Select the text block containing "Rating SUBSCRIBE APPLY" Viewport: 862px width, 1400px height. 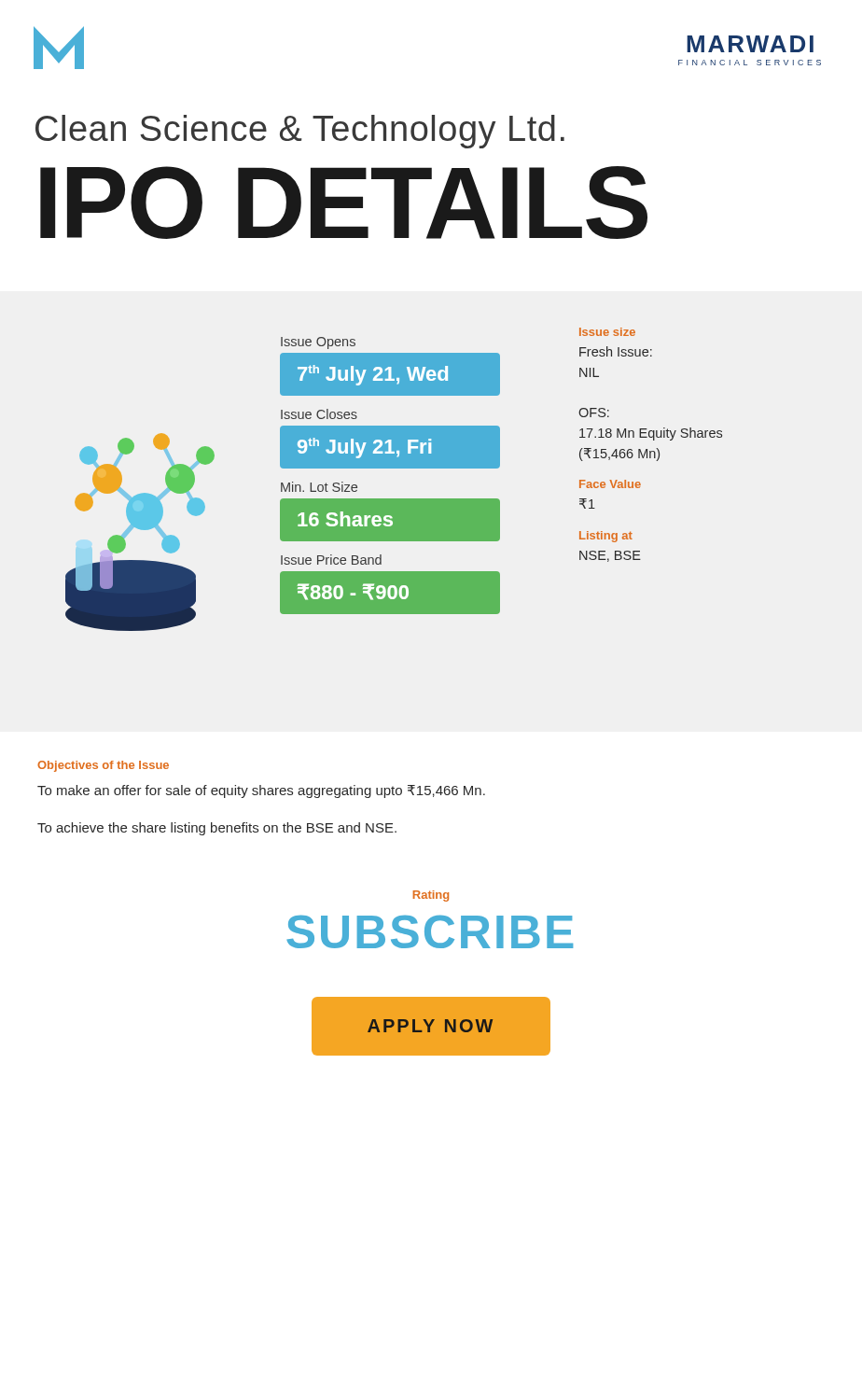(431, 896)
